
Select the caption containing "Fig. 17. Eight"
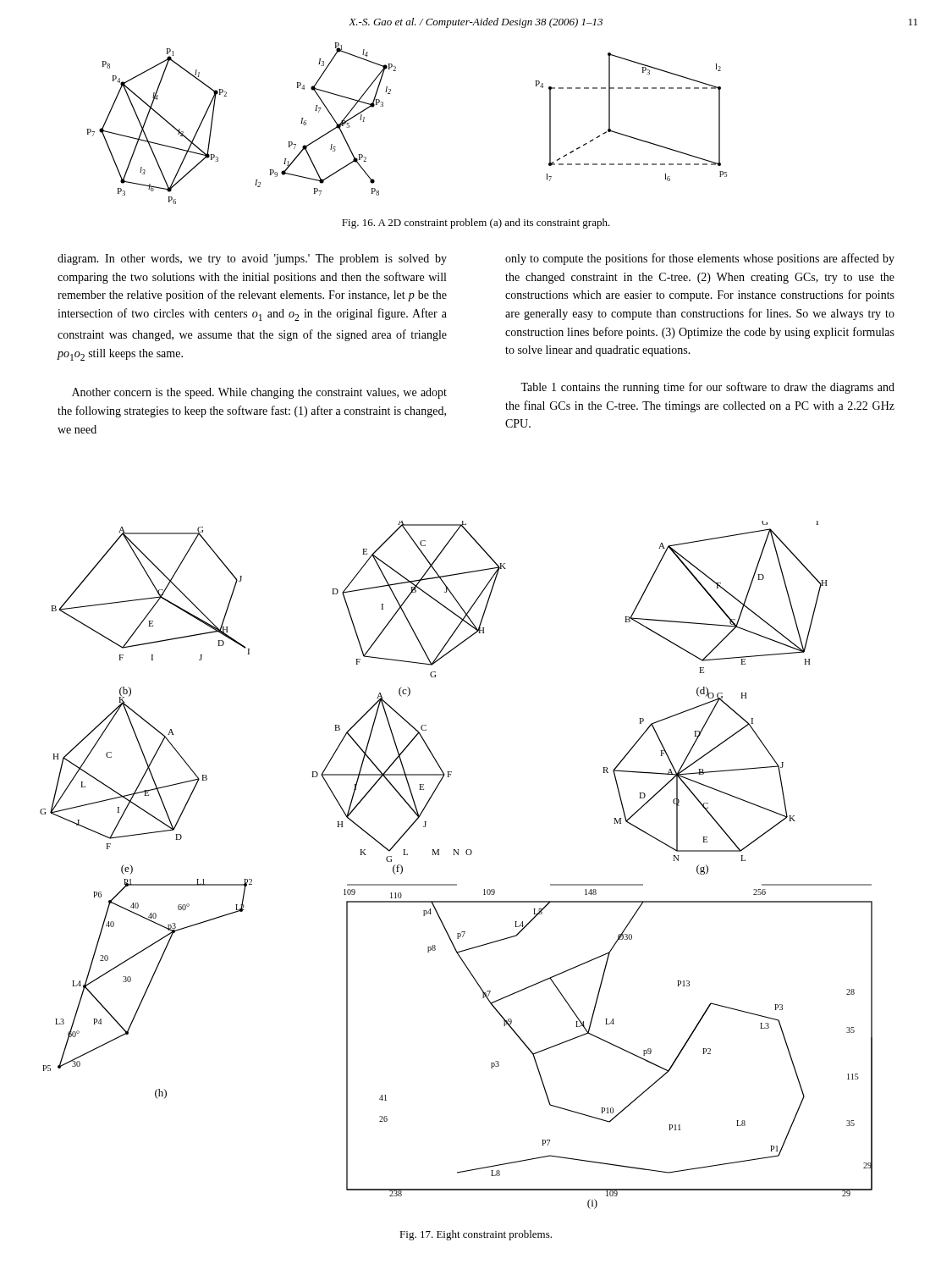coord(476,1234)
